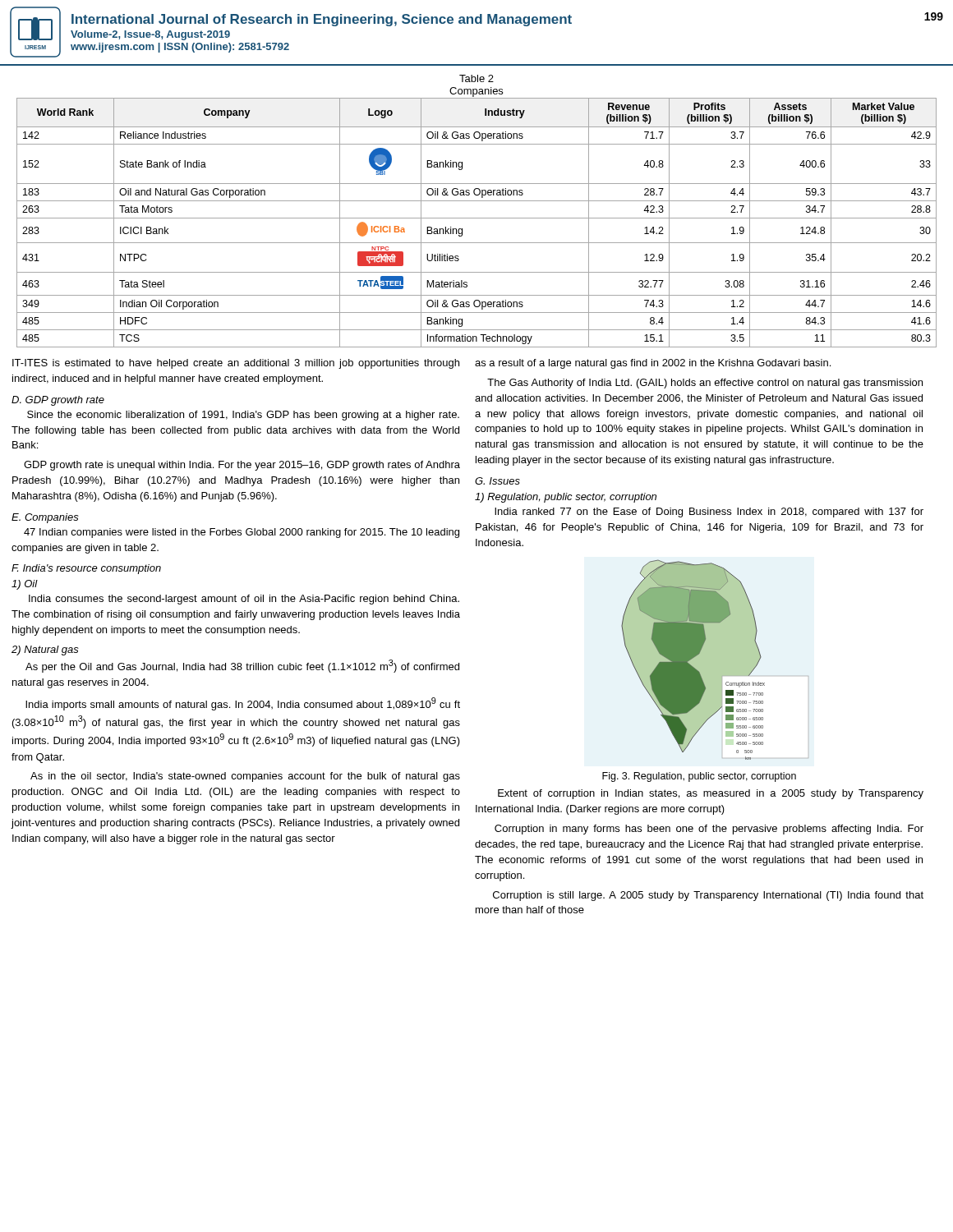This screenshot has height=1232, width=953.
Task: Find the text block containing "India consumes the second-largest"
Action: [x=236, y=614]
